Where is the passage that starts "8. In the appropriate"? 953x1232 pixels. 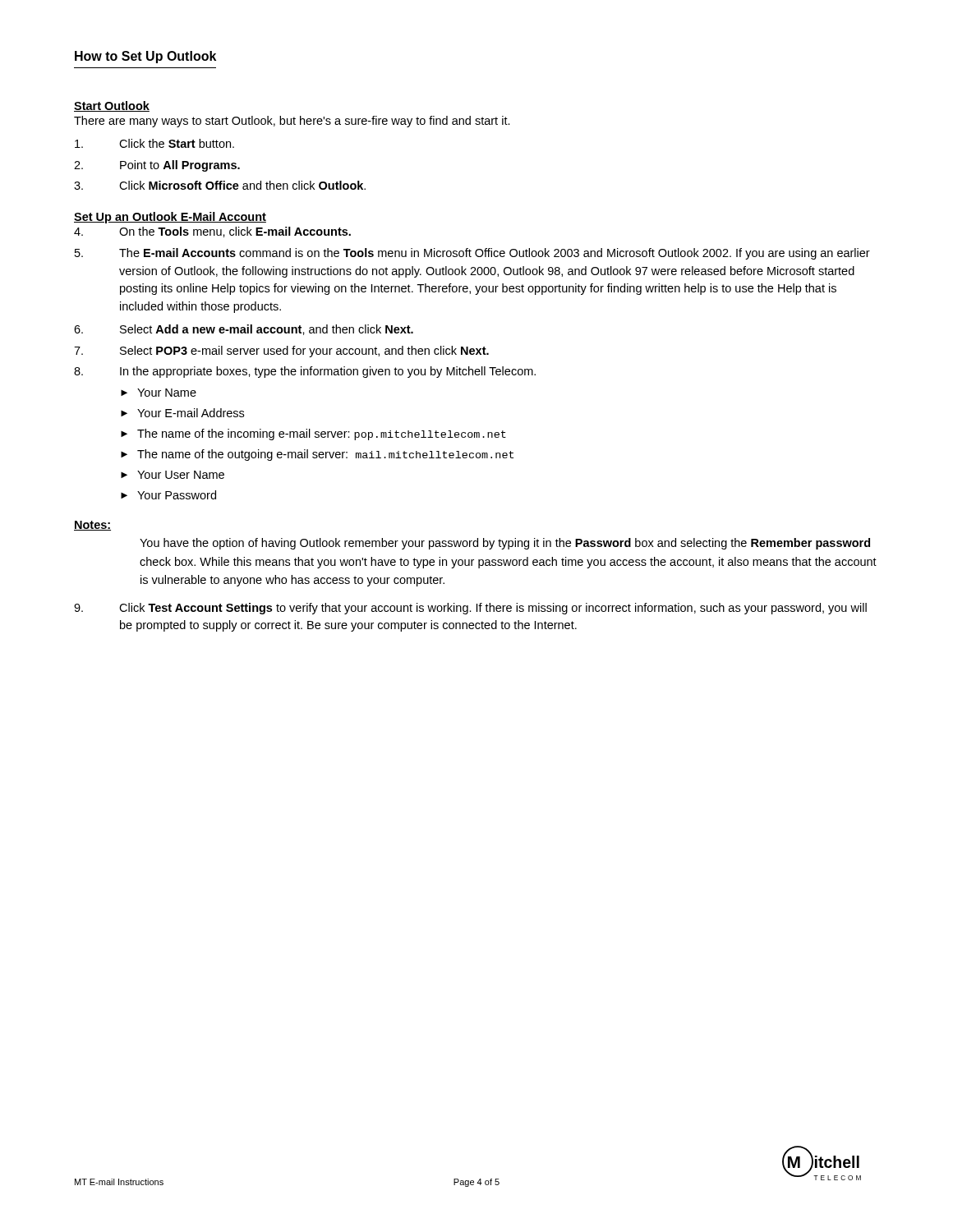(476, 436)
